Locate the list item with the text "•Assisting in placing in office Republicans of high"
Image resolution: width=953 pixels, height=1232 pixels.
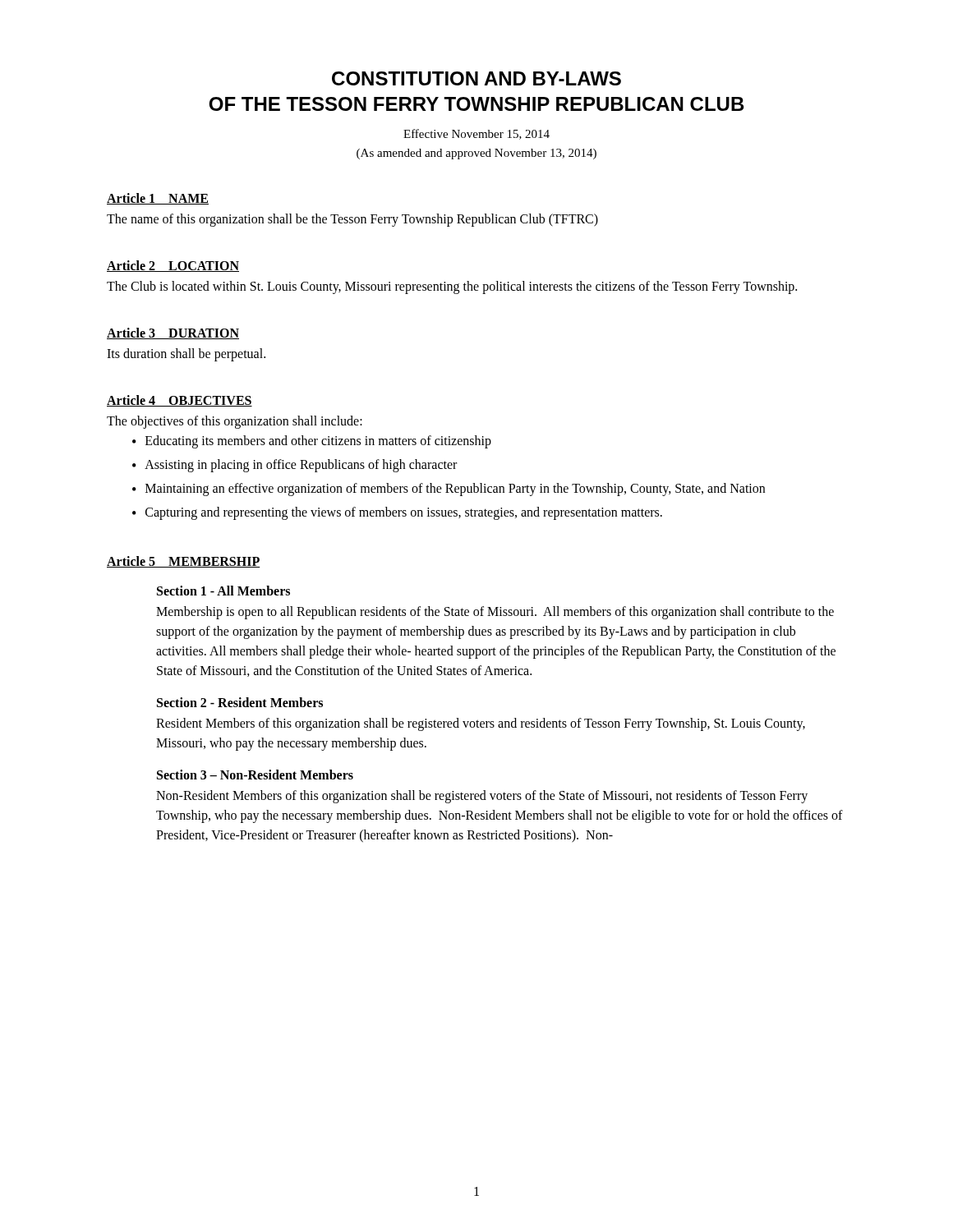click(294, 466)
